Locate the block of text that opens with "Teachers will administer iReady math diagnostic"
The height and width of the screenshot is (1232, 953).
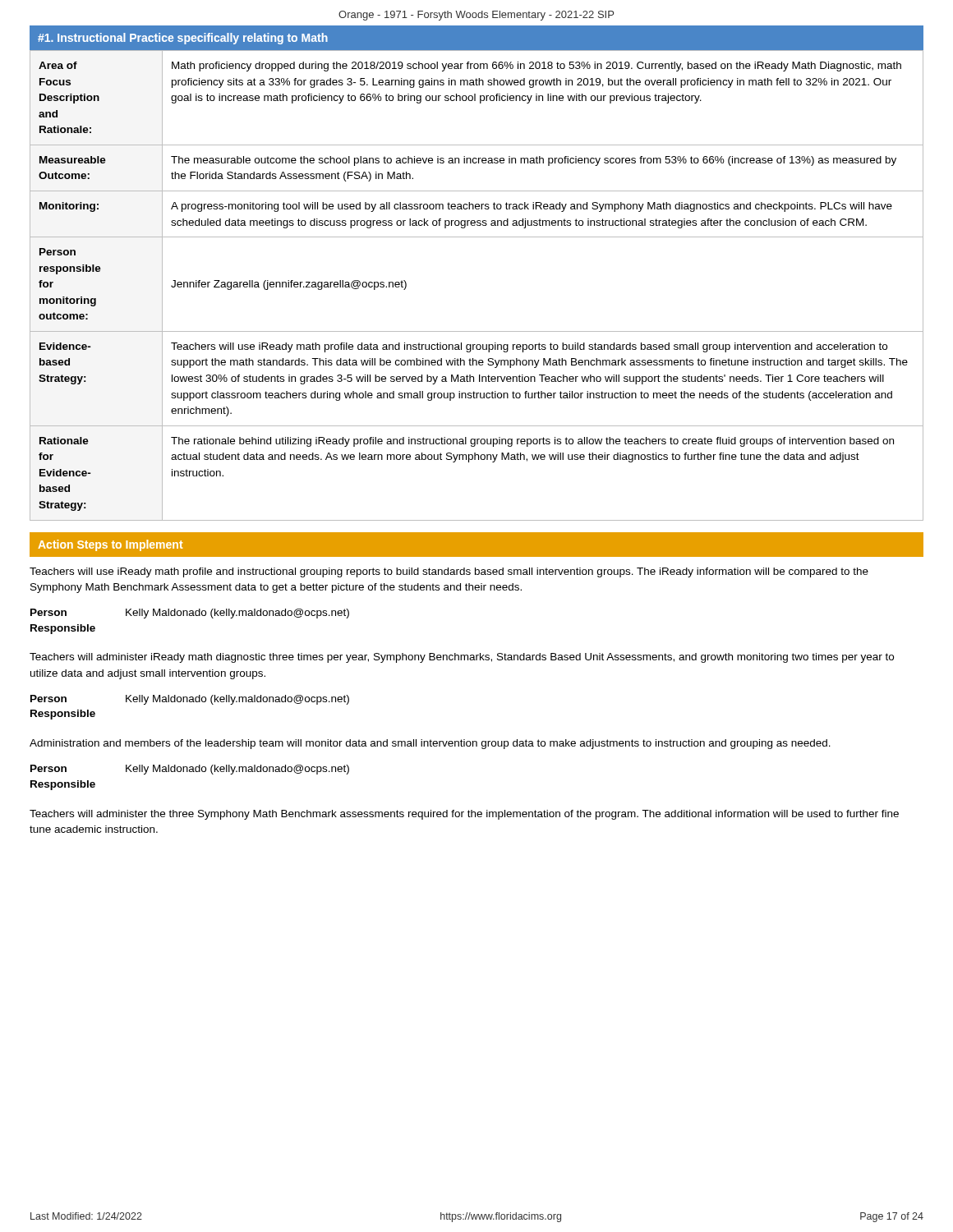(x=462, y=665)
